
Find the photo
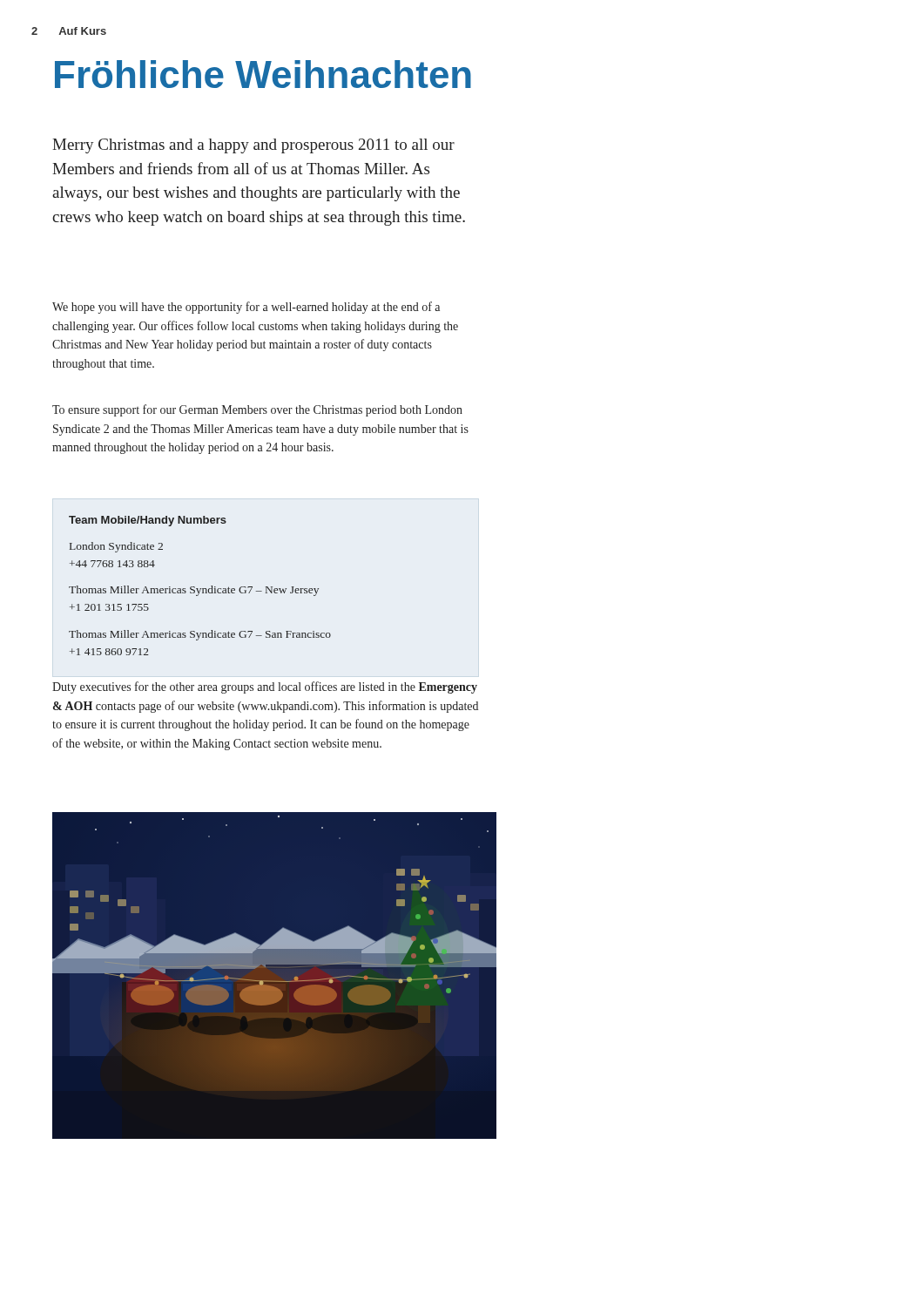[x=274, y=975]
